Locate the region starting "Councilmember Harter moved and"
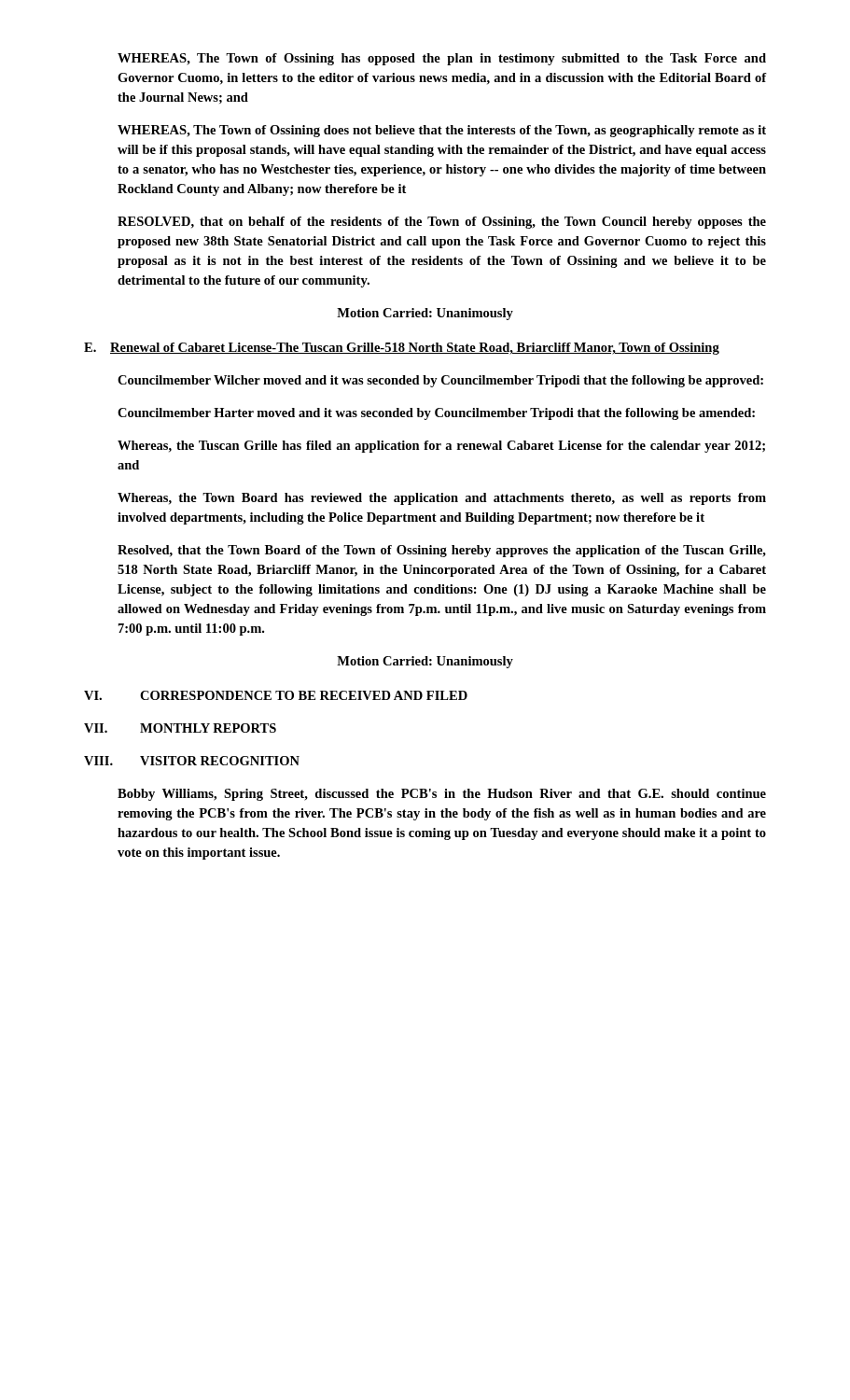This screenshot has width=850, height=1400. [437, 413]
